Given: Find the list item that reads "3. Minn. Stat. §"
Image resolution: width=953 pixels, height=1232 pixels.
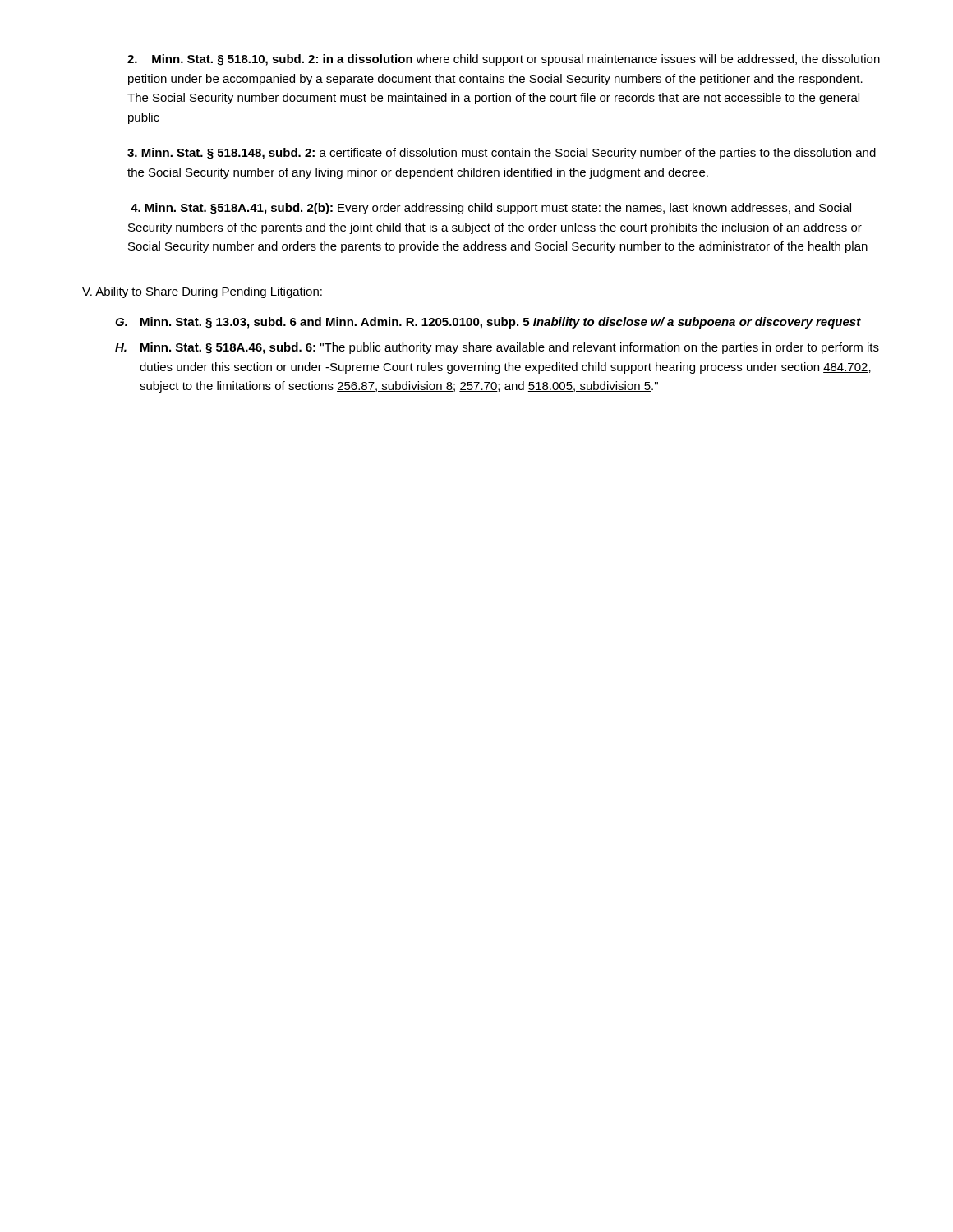Looking at the screenshot, I should tap(502, 162).
